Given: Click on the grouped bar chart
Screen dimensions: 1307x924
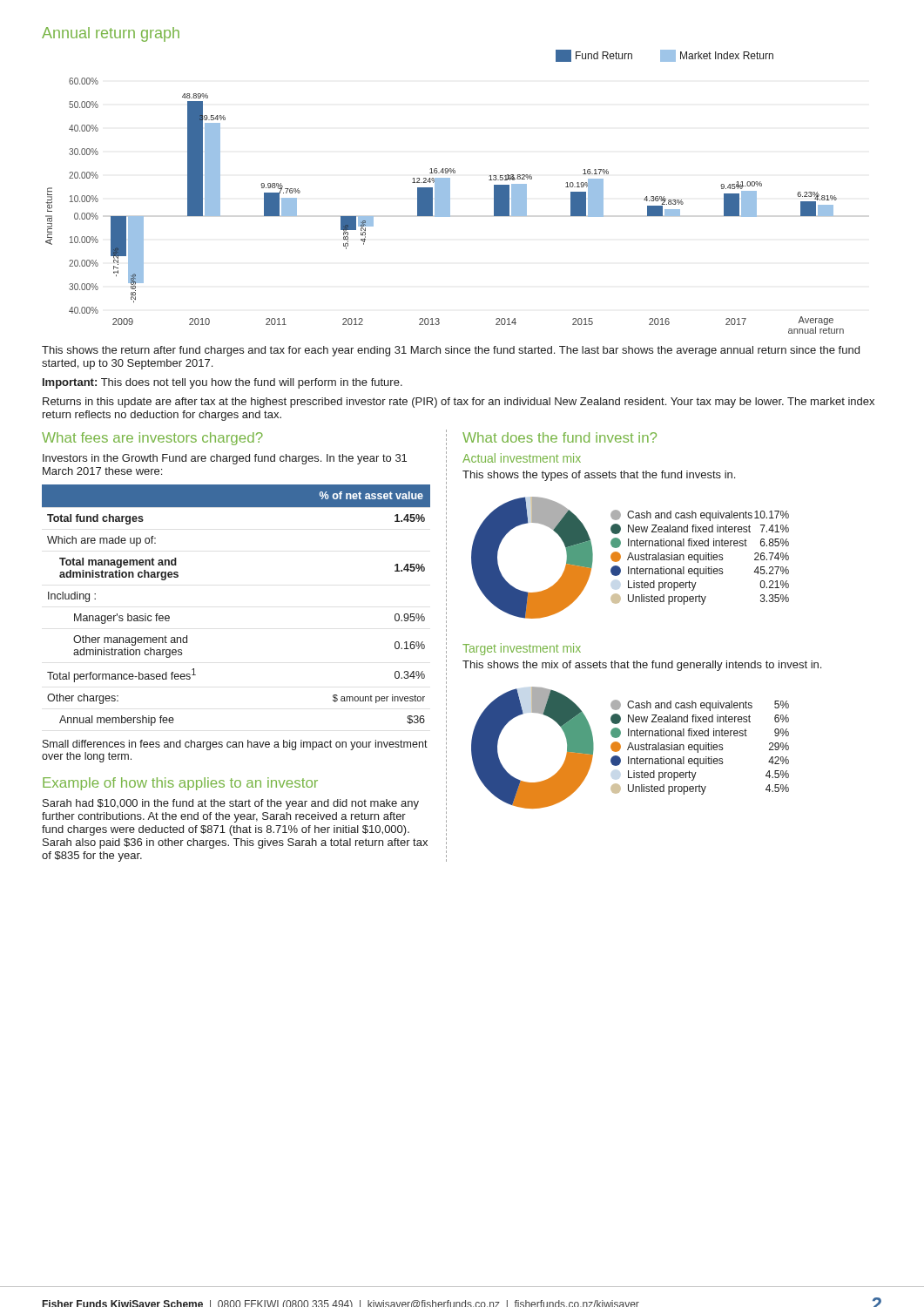Looking at the screenshot, I should point(462,191).
